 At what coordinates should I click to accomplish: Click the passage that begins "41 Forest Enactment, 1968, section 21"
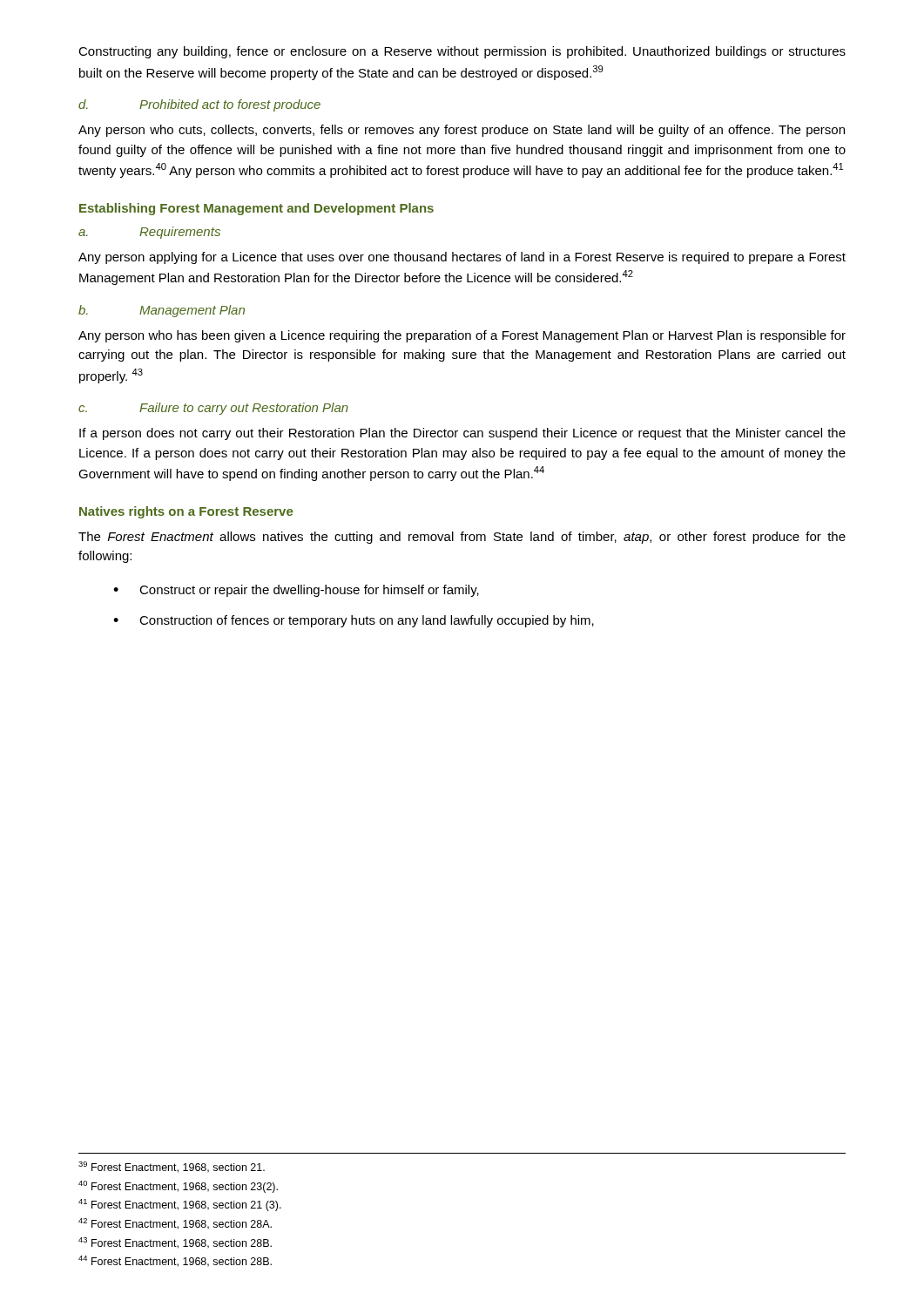(180, 1205)
